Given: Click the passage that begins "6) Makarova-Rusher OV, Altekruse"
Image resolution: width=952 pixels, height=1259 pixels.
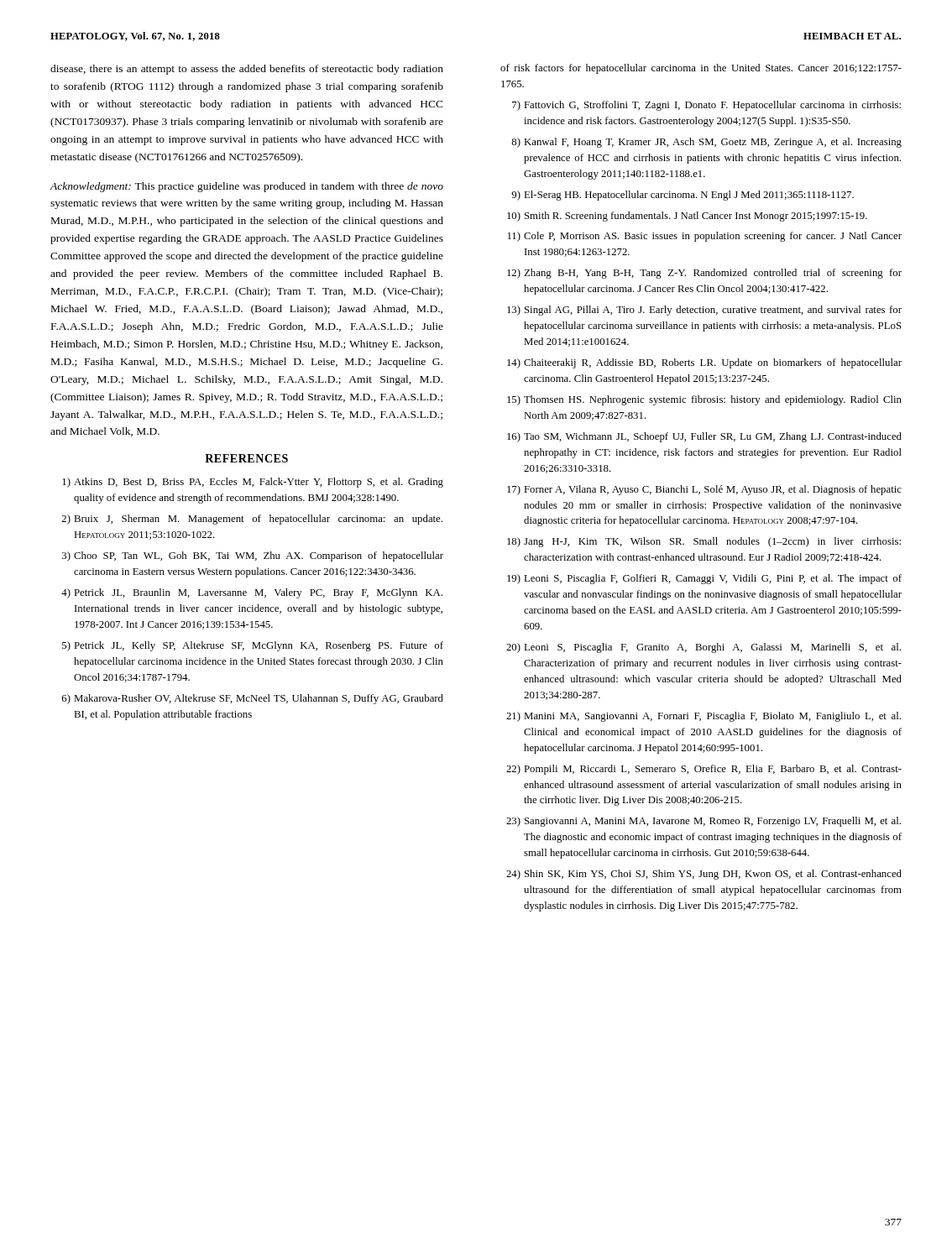Looking at the screenshot, I should 247,706.
